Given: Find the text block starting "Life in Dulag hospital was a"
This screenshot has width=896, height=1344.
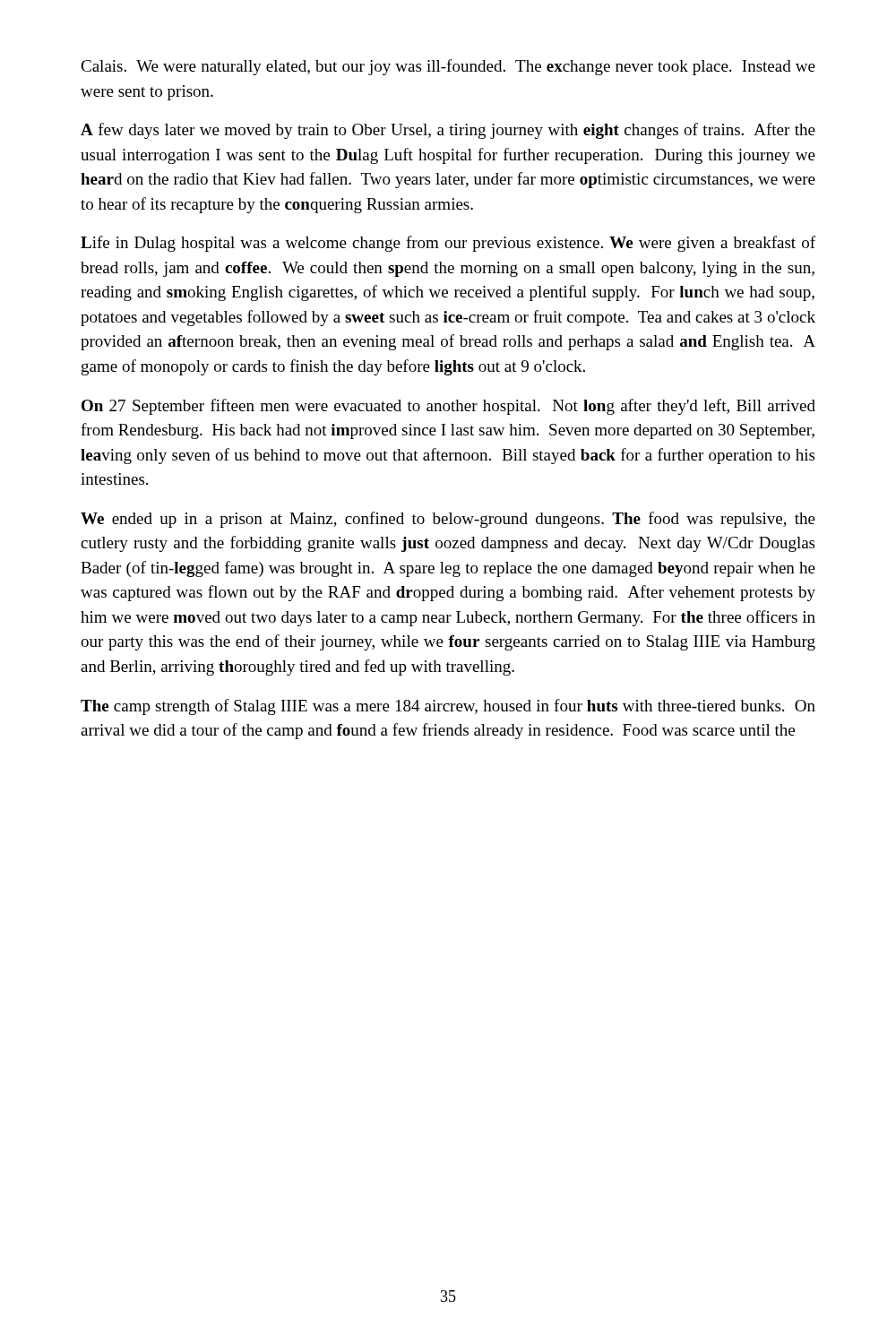Looking at the screenshot, I should point(448,305).
